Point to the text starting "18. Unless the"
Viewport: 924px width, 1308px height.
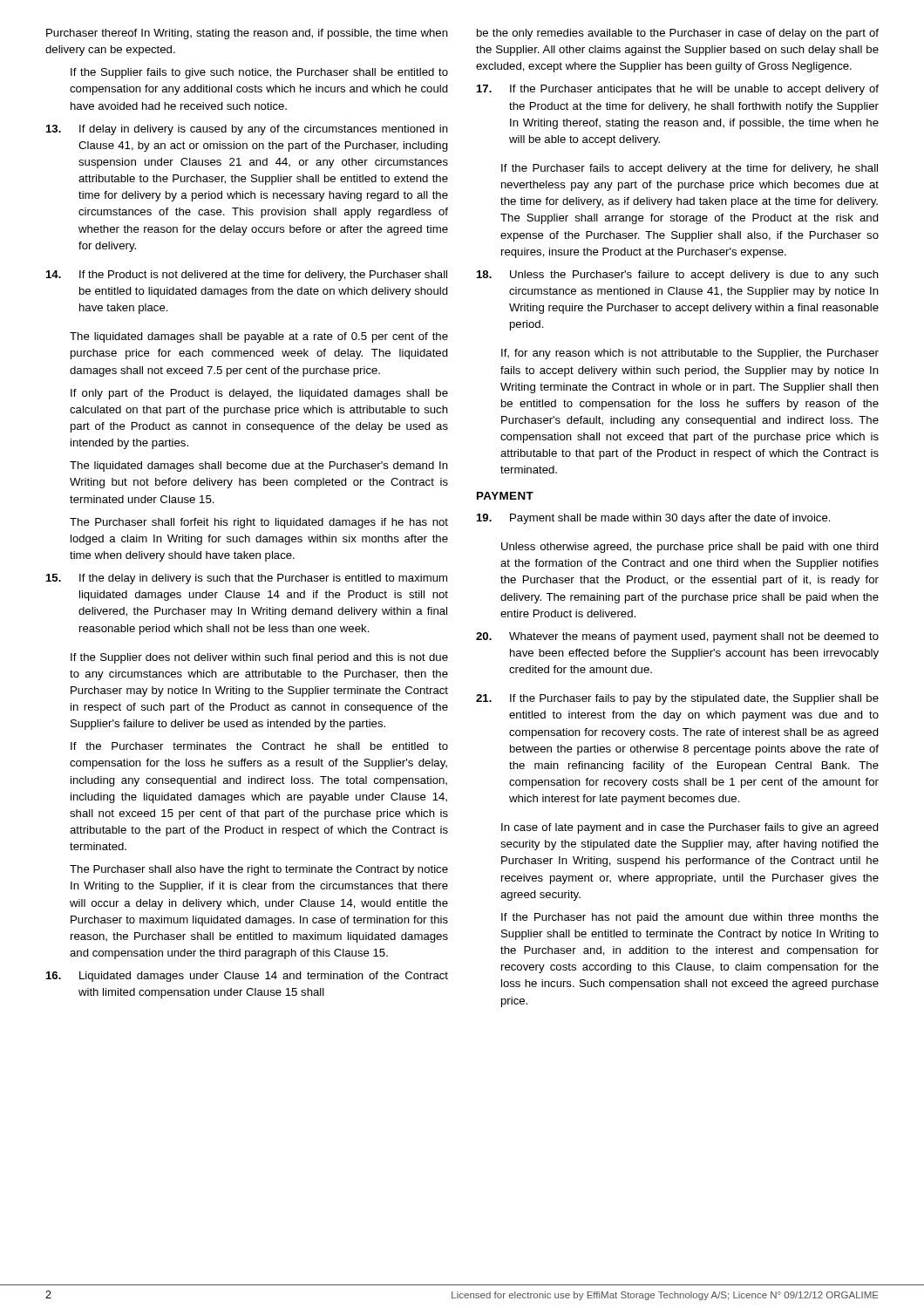[x=677, y=372]
